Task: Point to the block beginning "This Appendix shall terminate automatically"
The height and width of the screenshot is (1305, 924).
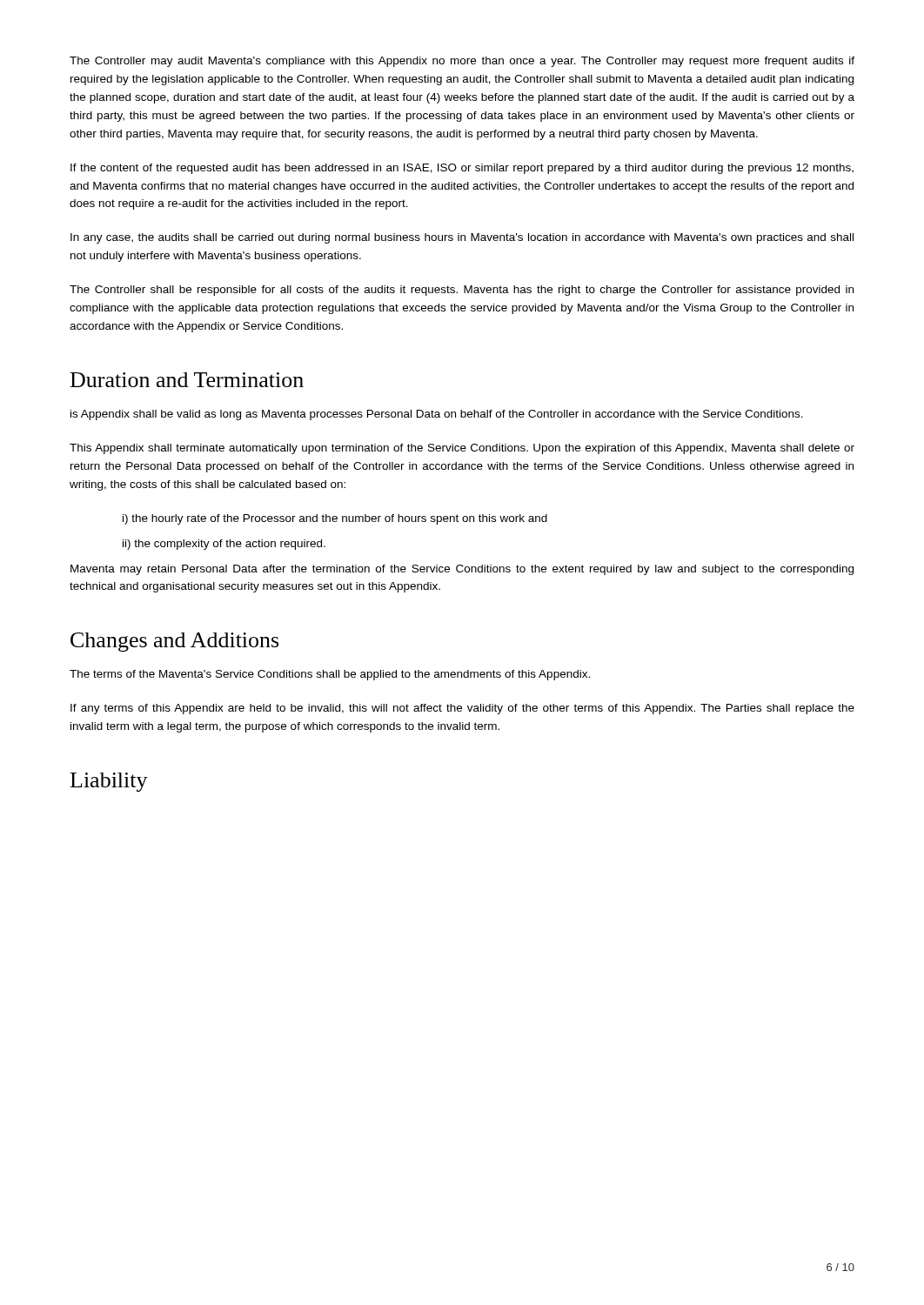Action: click(x=462, y=466)
